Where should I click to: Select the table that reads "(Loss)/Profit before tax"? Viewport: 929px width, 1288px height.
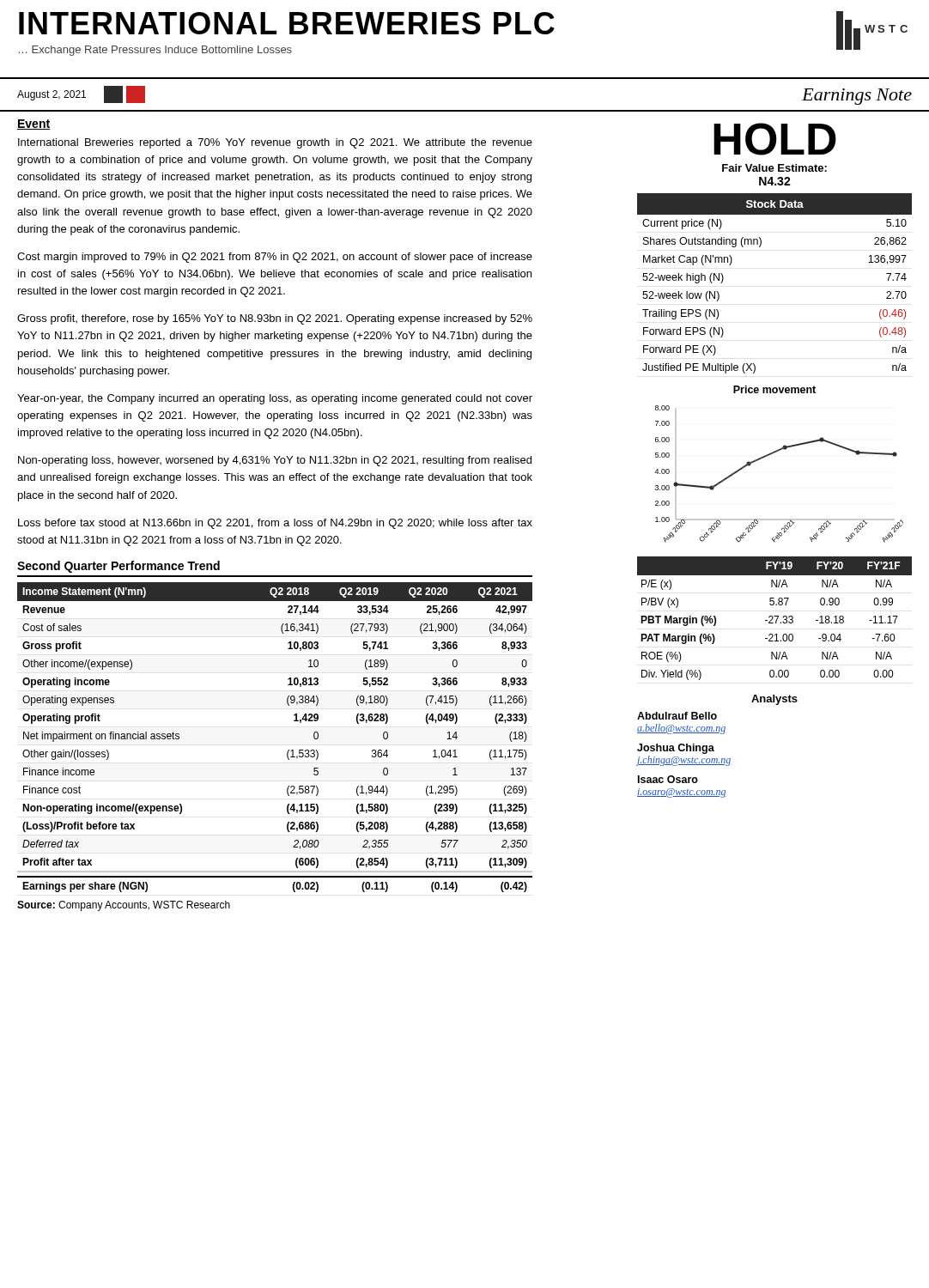[x=275, y=739]
